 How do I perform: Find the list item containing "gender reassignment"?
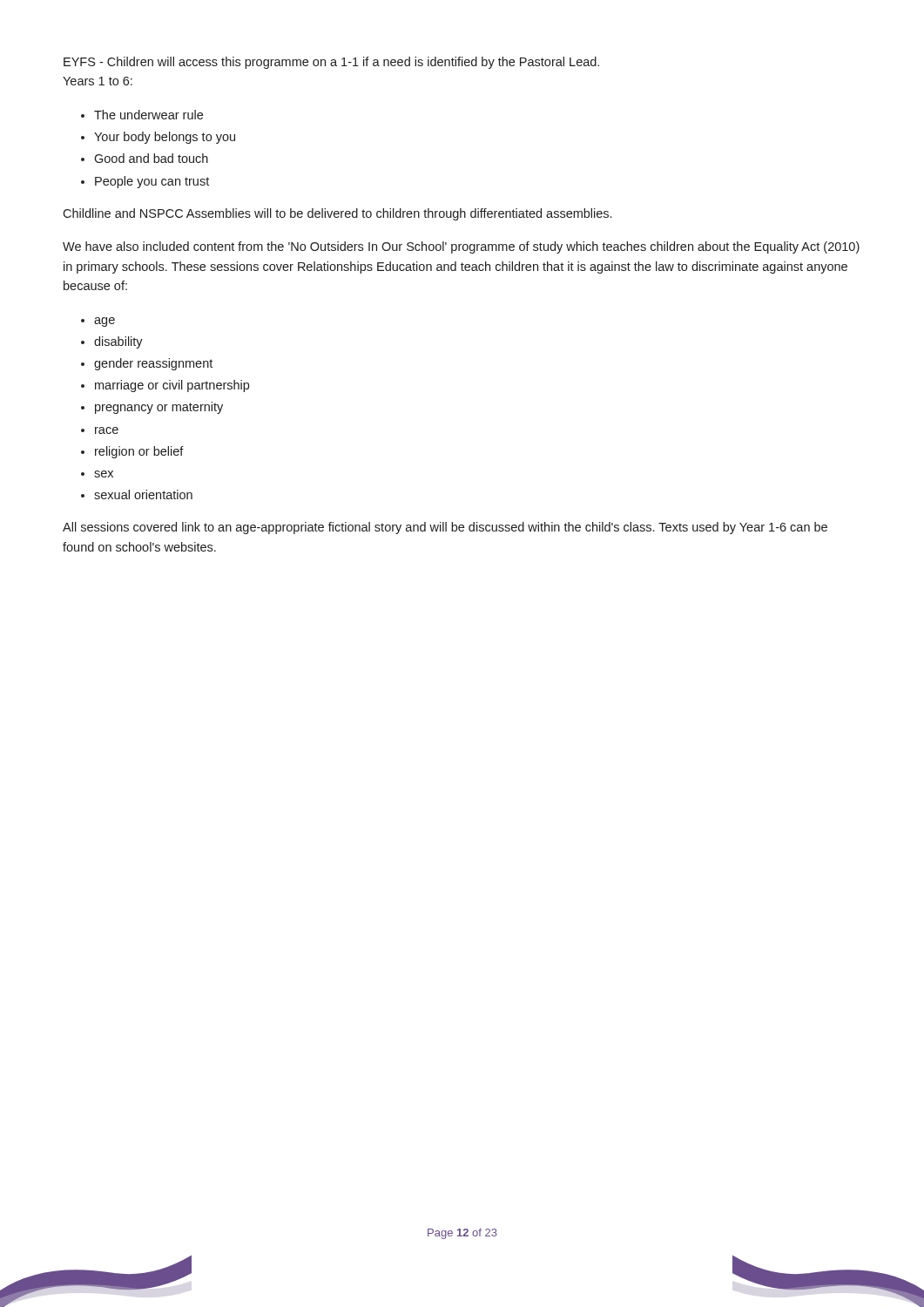point(153,363)
